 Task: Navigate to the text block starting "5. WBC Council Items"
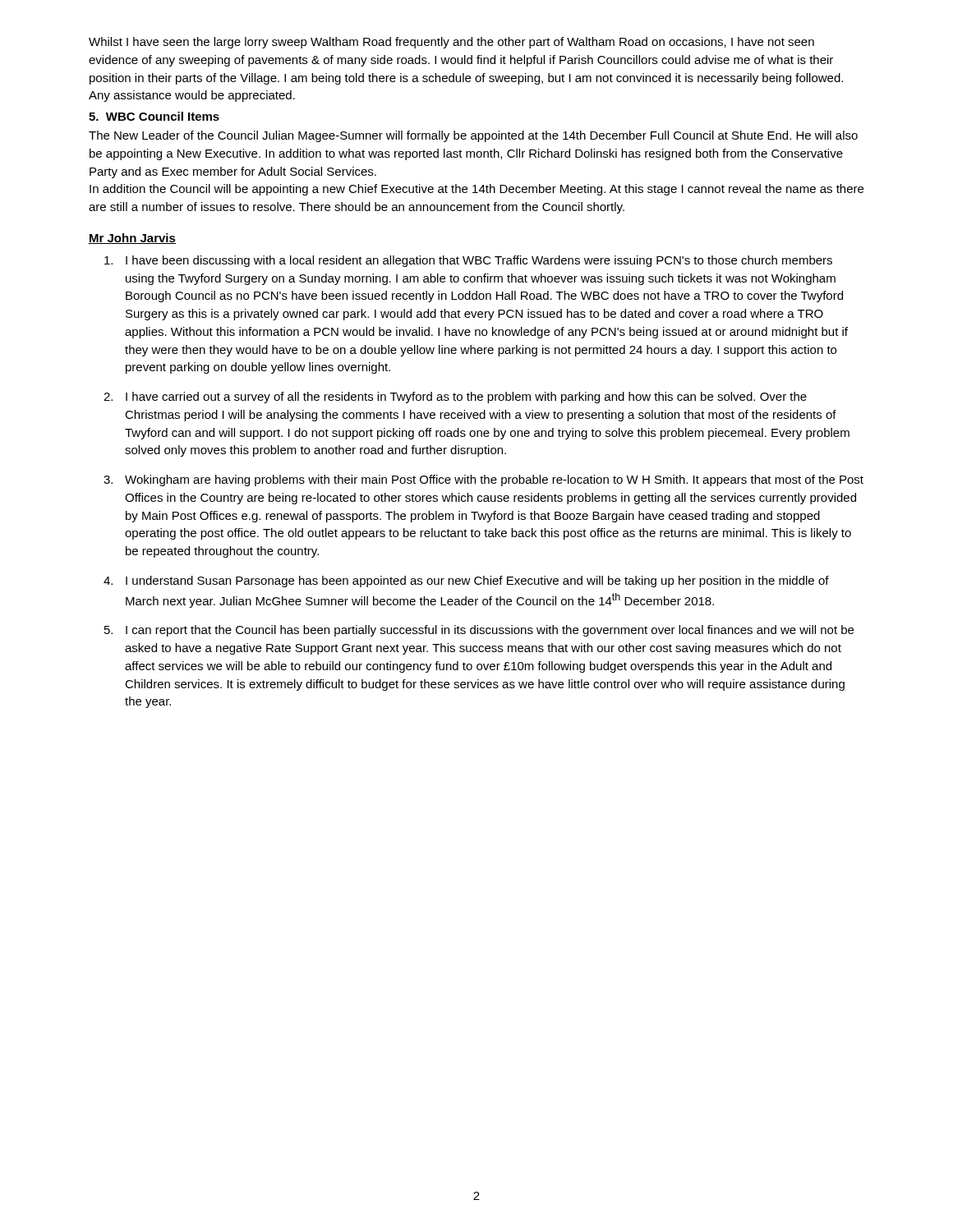click(154, 116)
